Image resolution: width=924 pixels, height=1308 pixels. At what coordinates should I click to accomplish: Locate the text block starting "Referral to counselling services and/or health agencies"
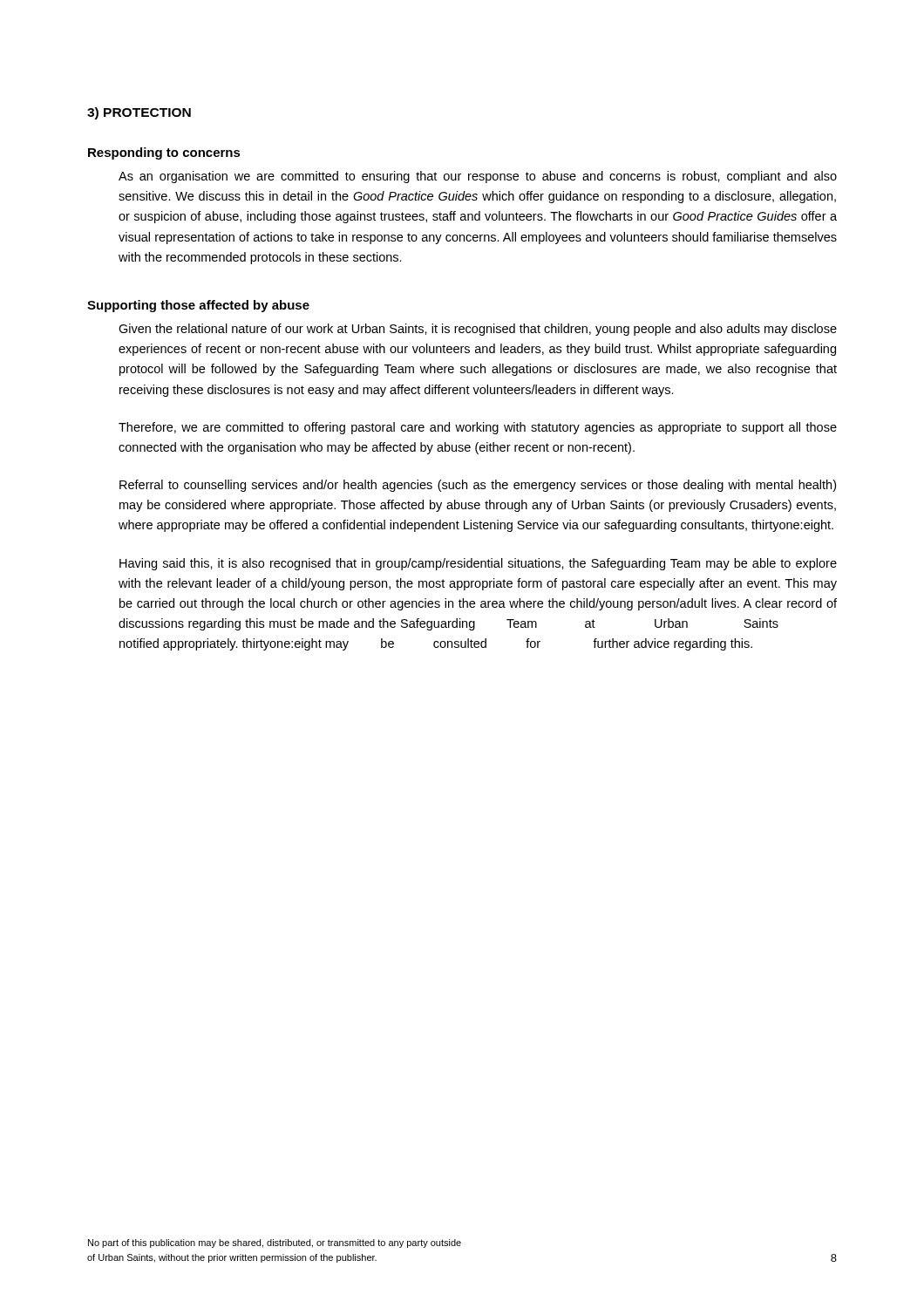[x=478, y=505]
